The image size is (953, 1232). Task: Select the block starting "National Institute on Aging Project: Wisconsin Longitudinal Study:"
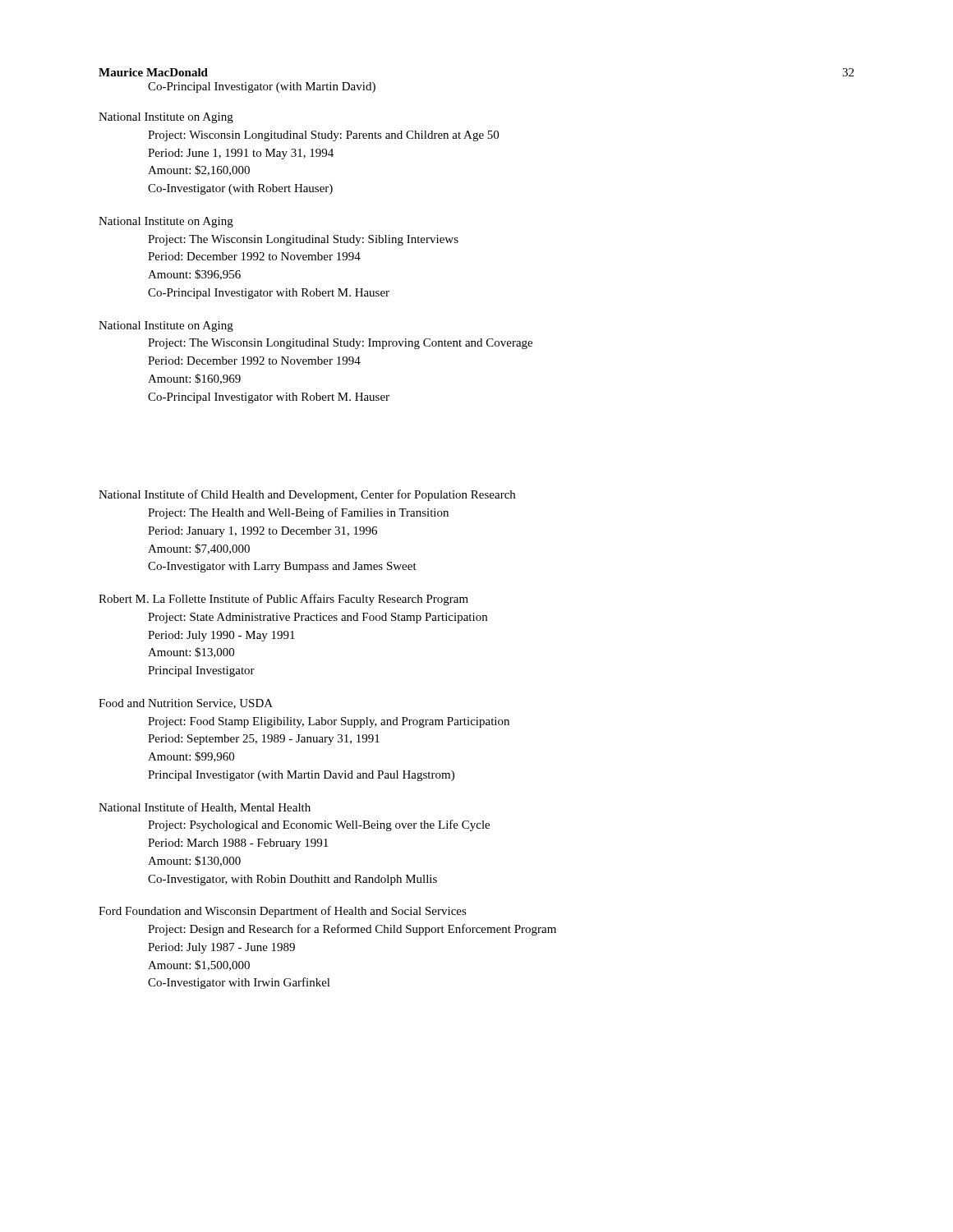[166, 118]
